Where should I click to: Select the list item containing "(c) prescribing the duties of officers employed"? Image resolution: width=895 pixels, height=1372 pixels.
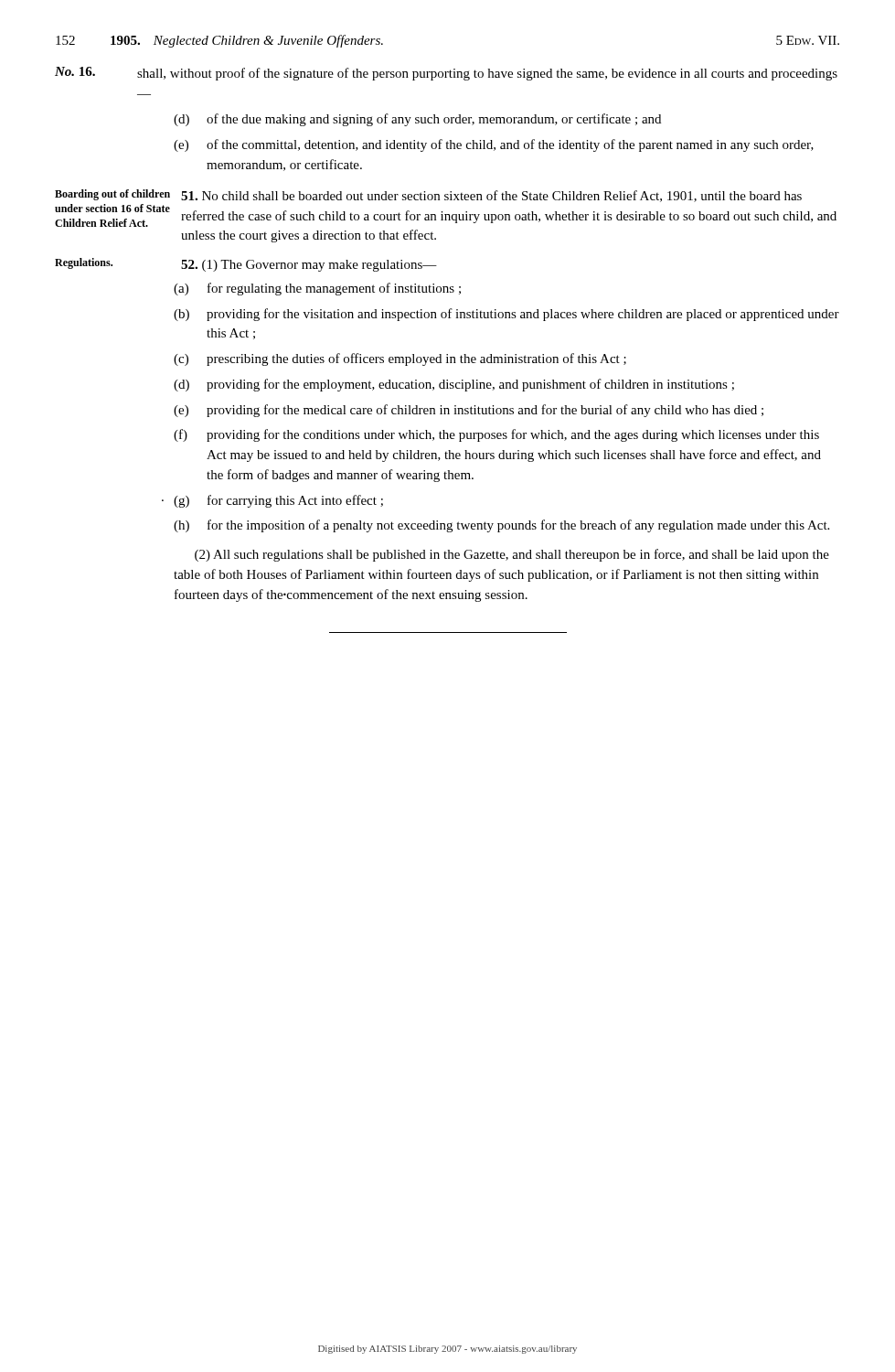pos(507,359)
